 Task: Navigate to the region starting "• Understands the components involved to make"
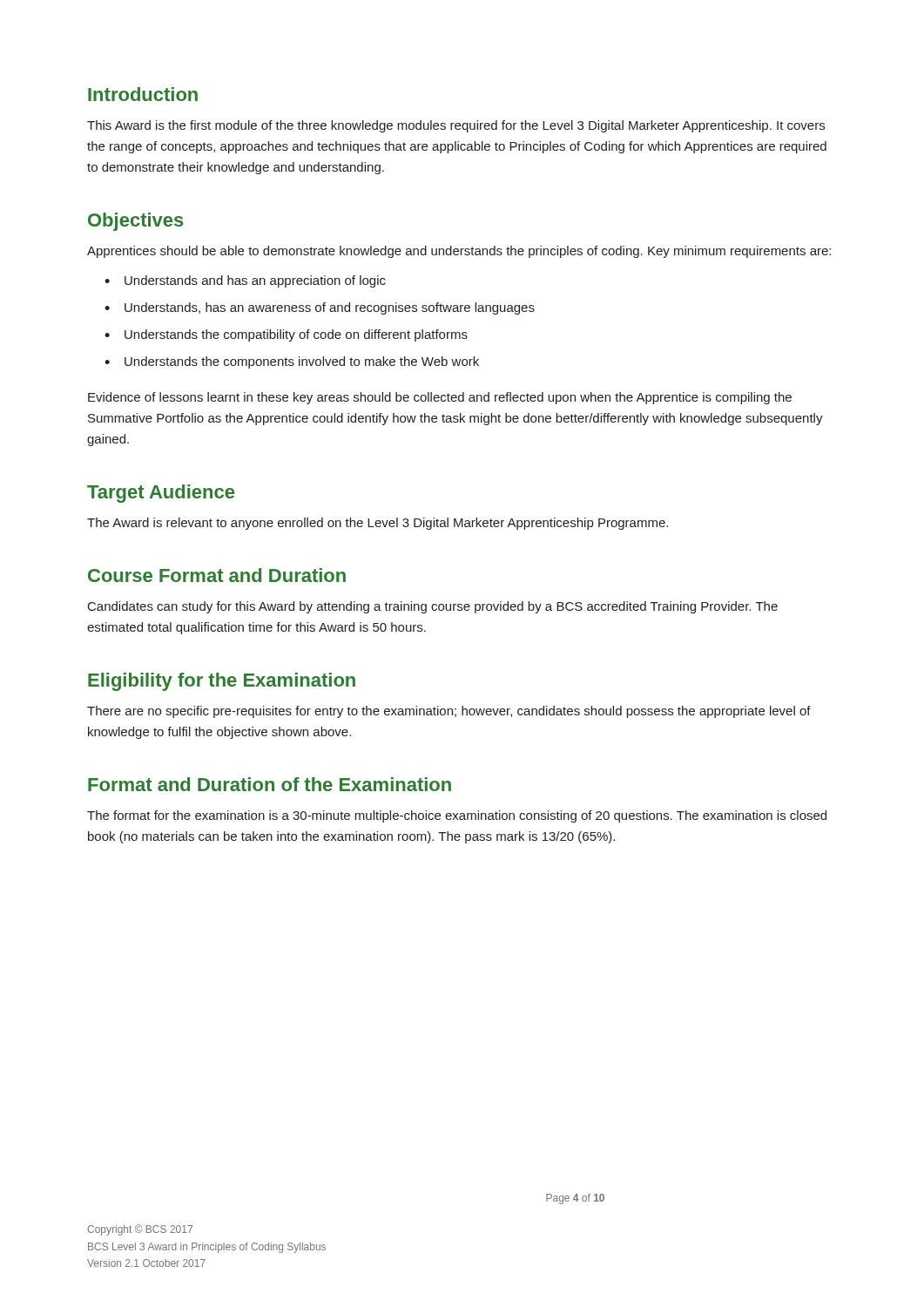point(292,363)
